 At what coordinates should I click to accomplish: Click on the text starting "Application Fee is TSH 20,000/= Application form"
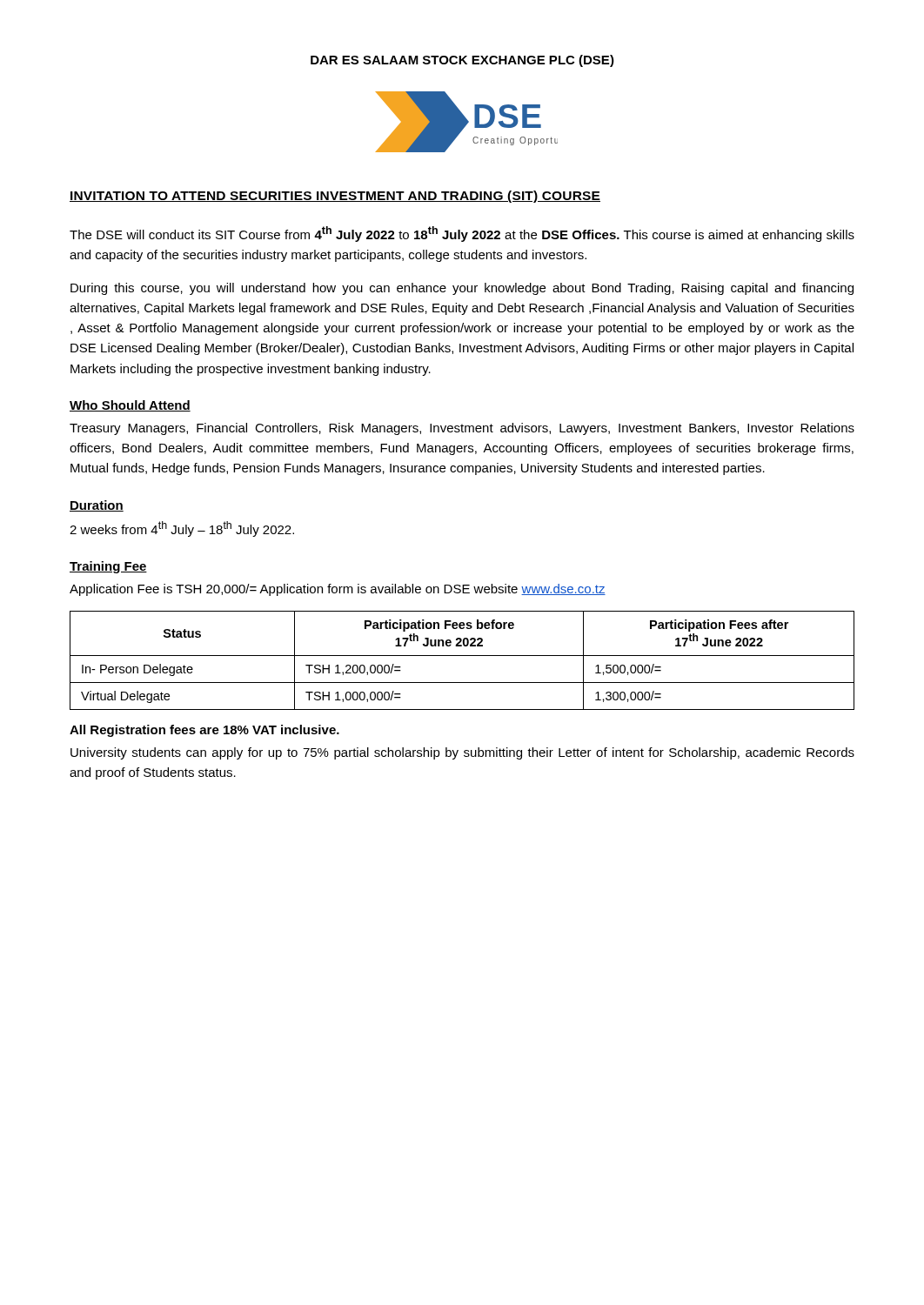pos(337,588)
